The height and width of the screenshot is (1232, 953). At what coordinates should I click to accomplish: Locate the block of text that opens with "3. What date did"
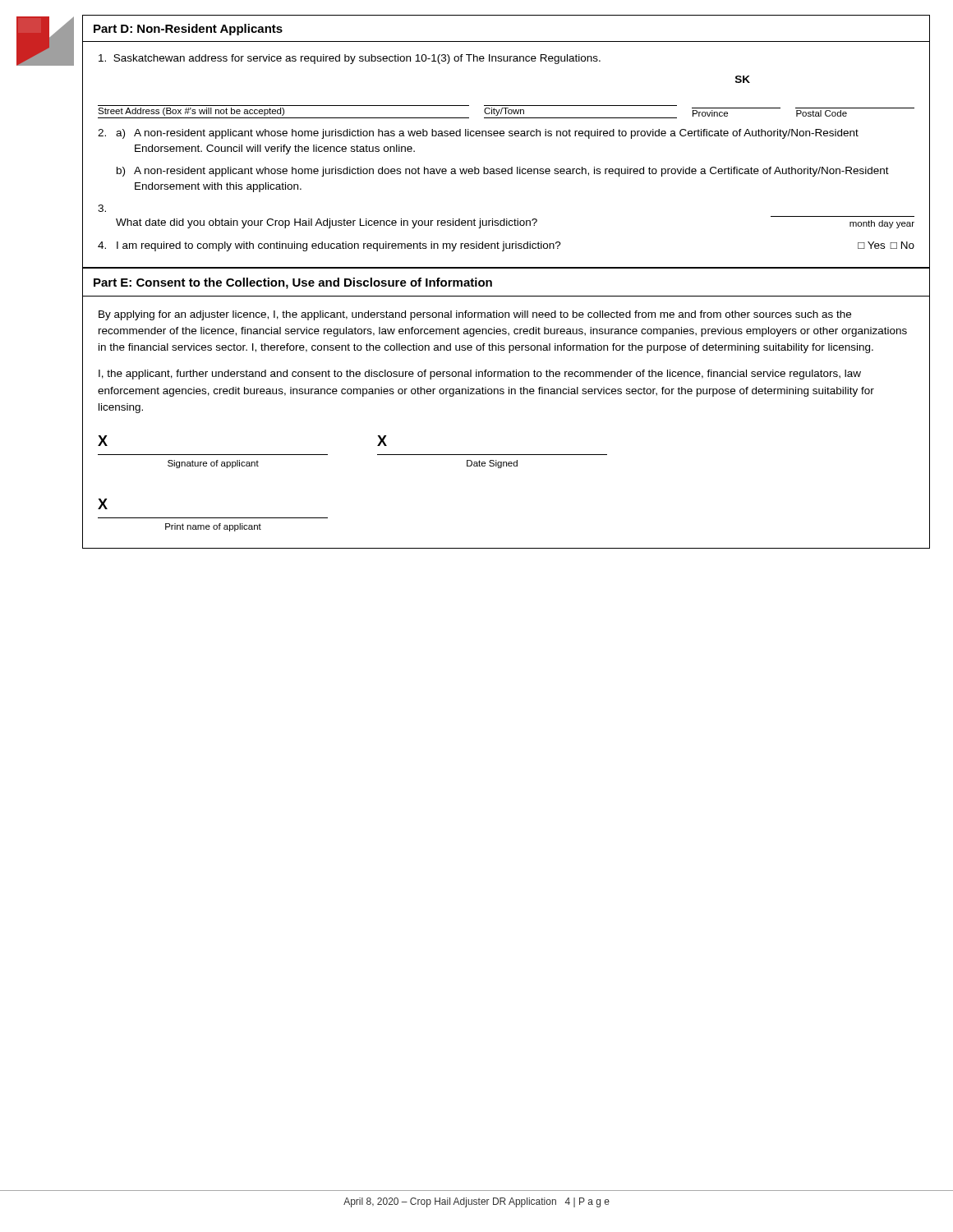506,216
